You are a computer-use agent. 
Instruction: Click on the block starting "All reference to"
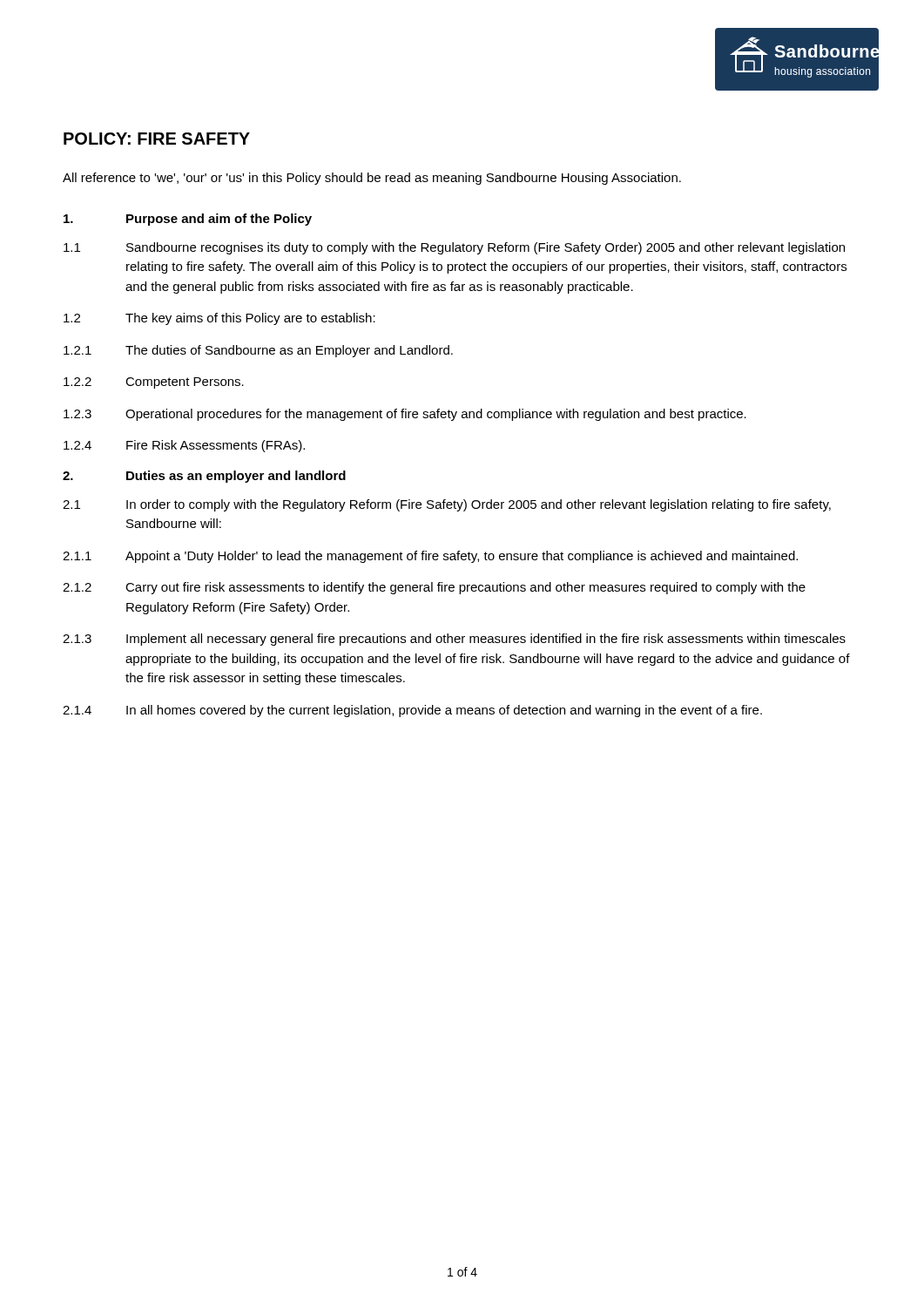pyautogui.click(x=372, y=177)
